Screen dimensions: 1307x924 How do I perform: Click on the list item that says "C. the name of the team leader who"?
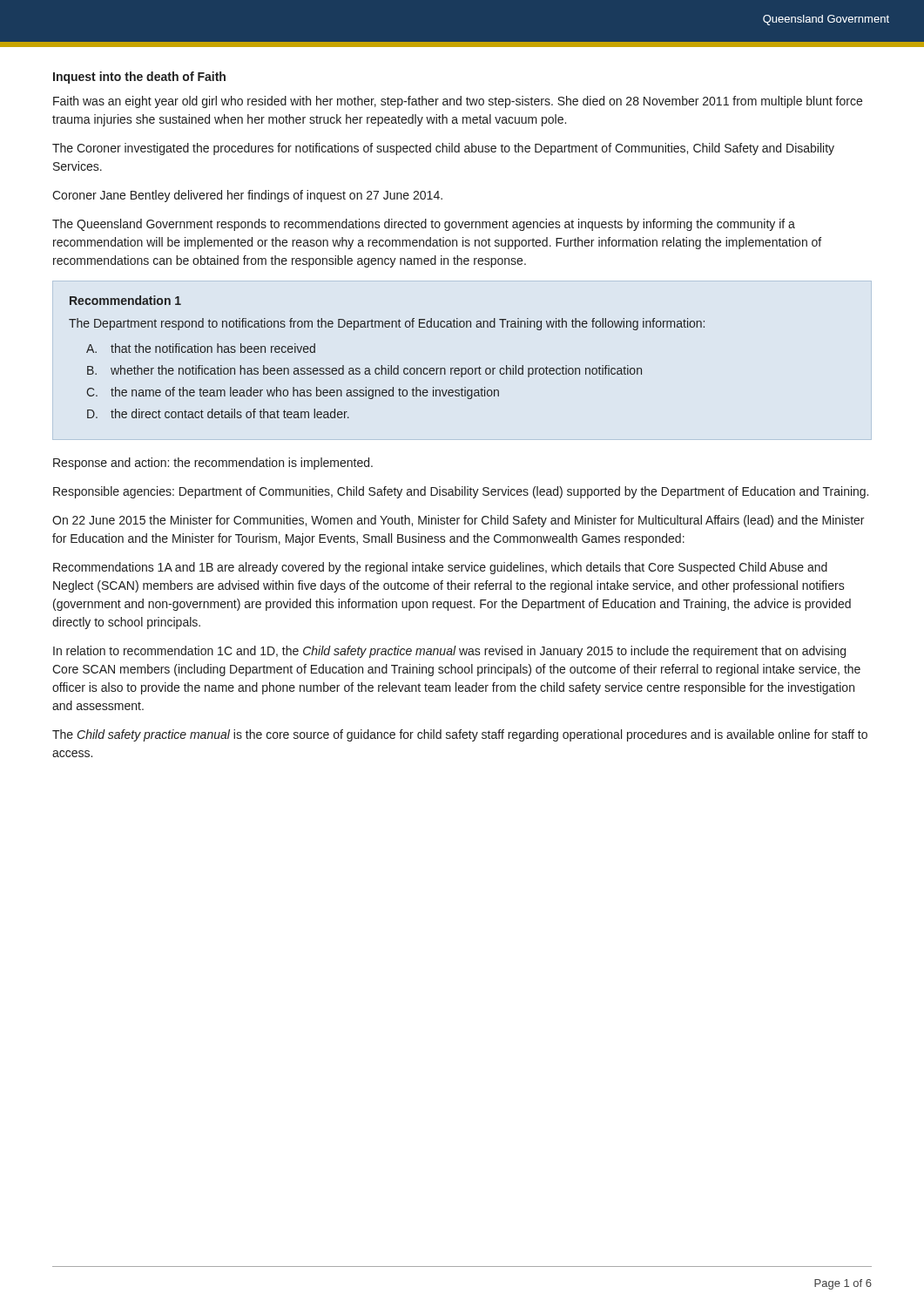471,392
